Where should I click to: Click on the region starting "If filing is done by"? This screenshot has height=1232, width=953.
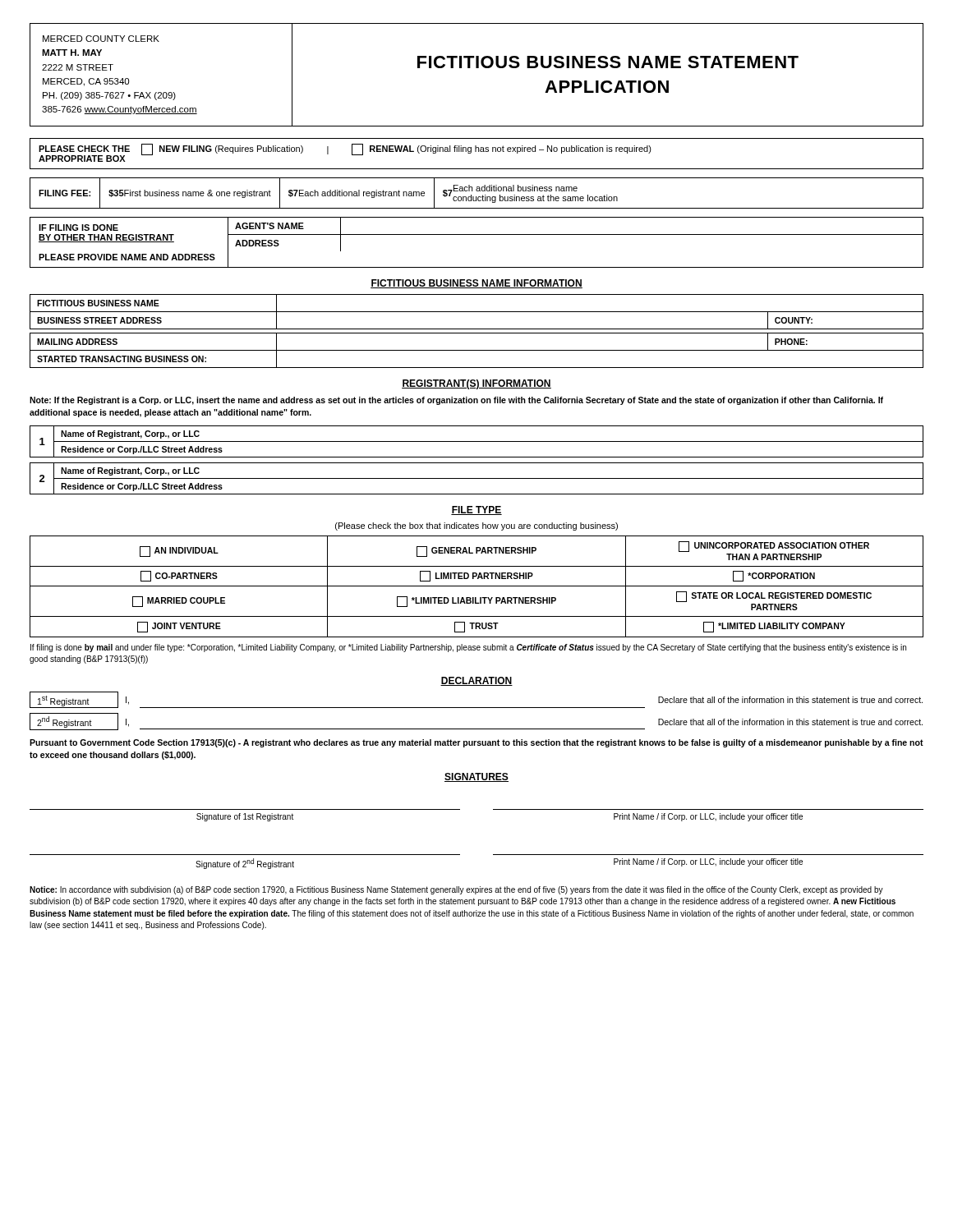coord(468,653)
